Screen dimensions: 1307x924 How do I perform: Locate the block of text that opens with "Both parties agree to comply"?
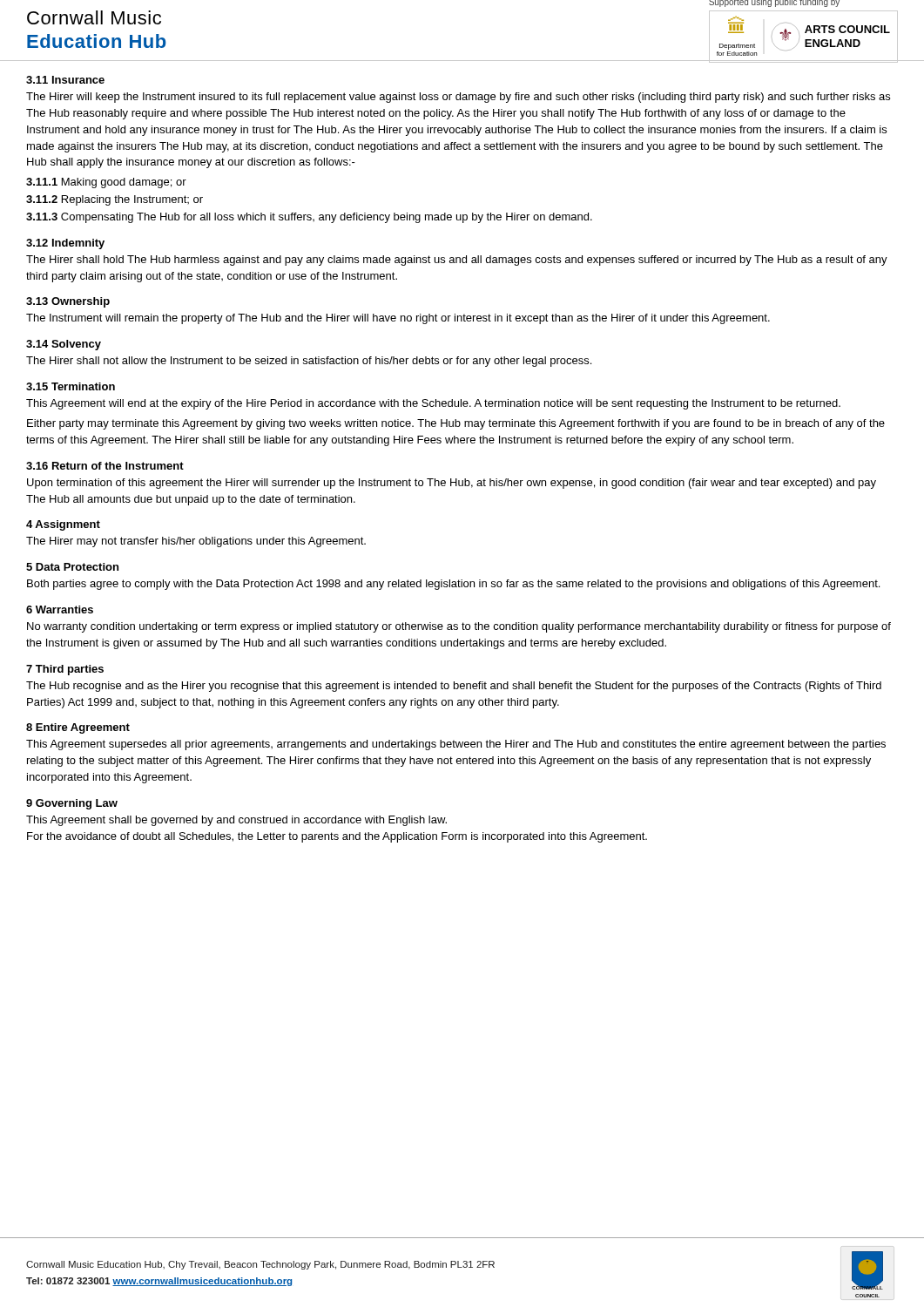(x=453, y=584)
